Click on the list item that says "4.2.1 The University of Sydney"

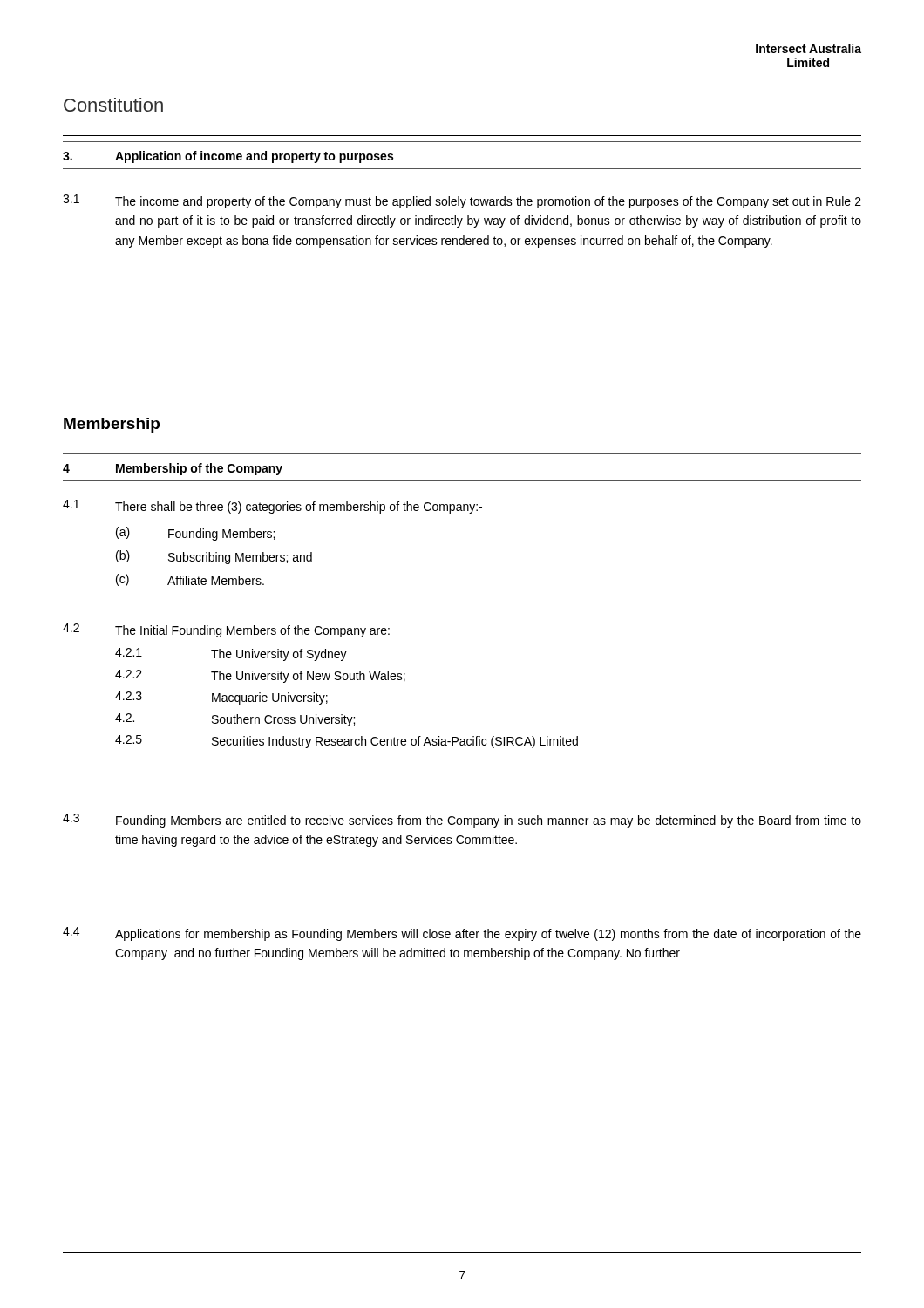click(x=205, y=654)
